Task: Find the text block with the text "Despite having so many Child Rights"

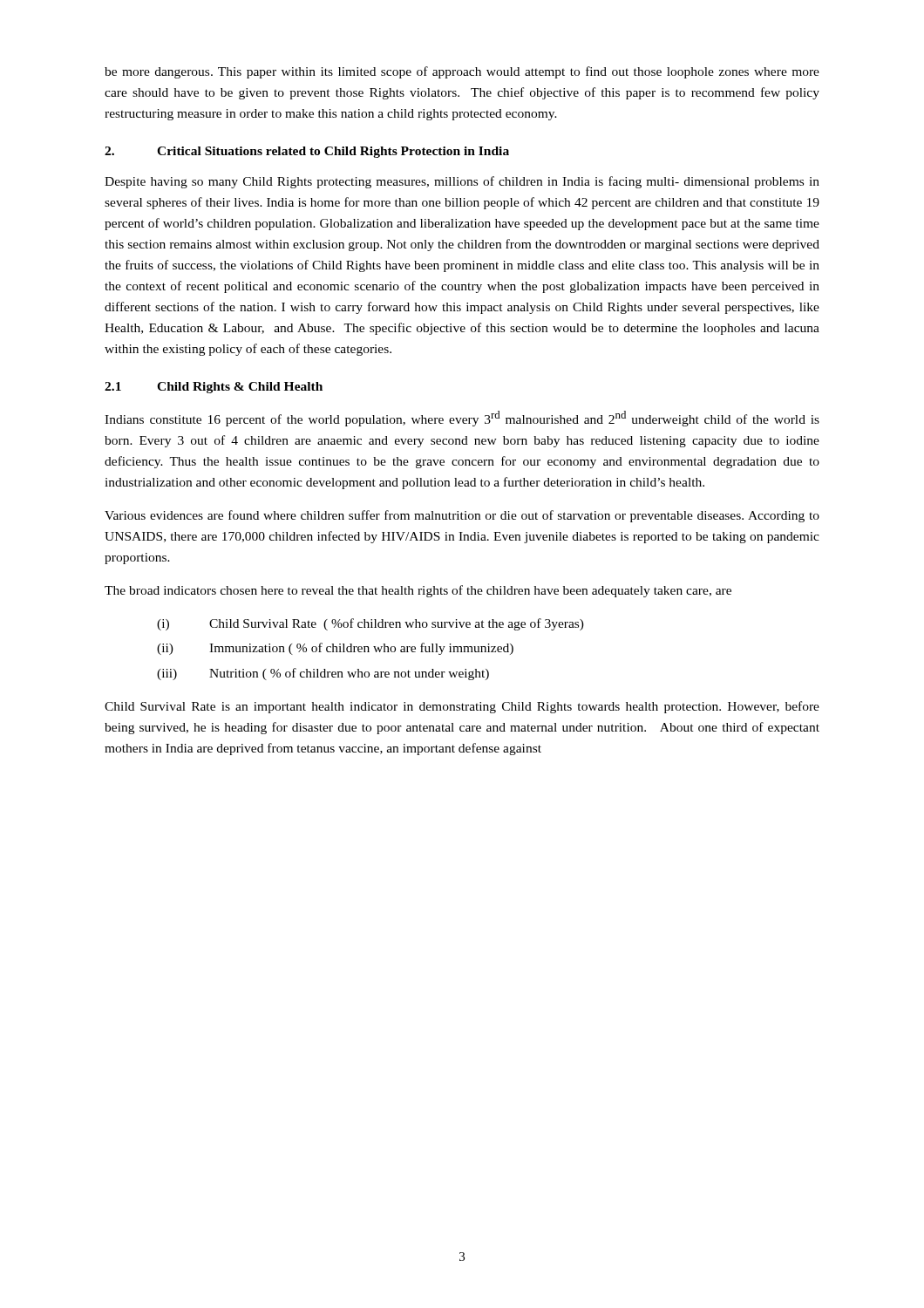Action: [x=462, y=265]
